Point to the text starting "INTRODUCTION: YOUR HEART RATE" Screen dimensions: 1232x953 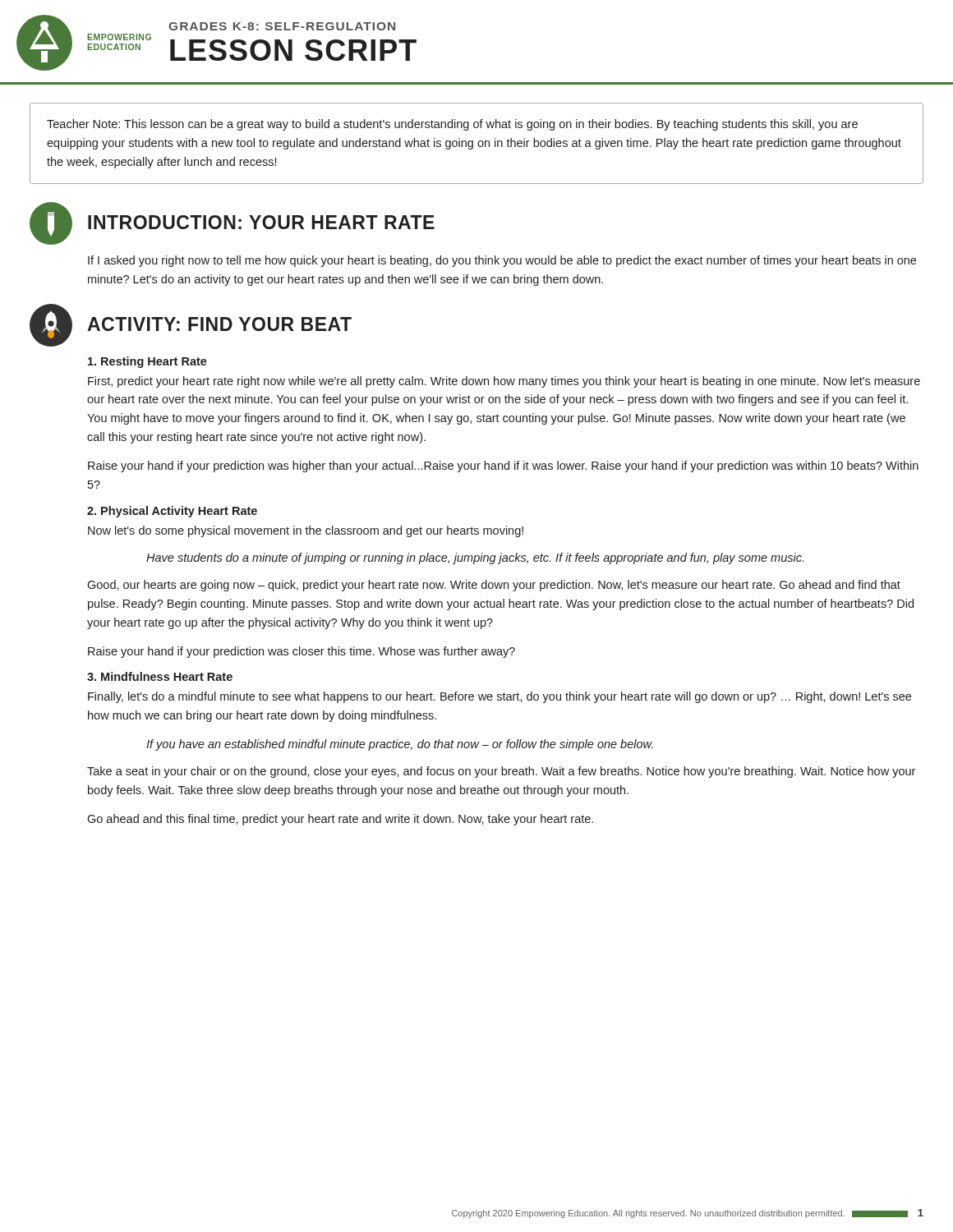point(232,223)
